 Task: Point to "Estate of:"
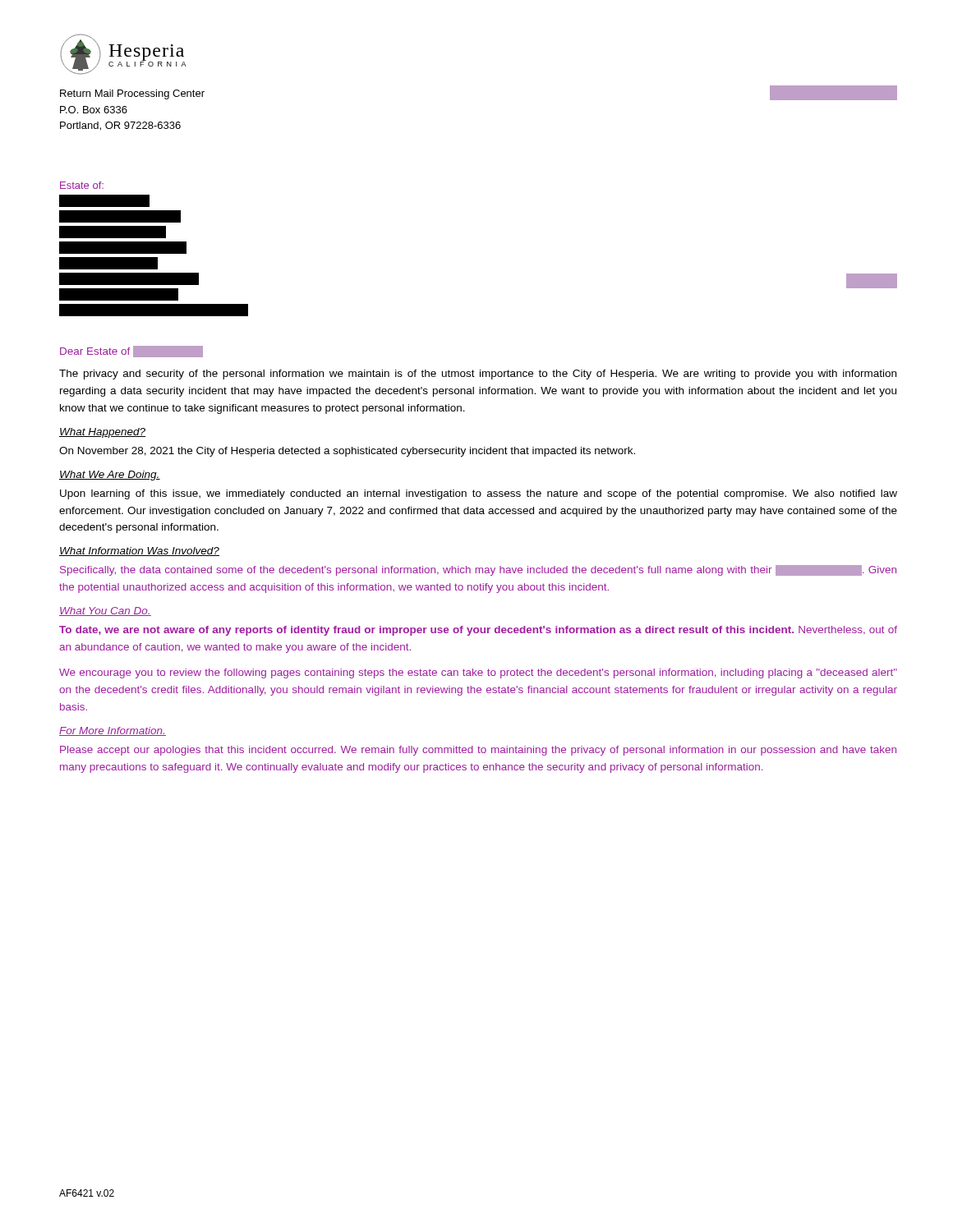tap(82, 185)
